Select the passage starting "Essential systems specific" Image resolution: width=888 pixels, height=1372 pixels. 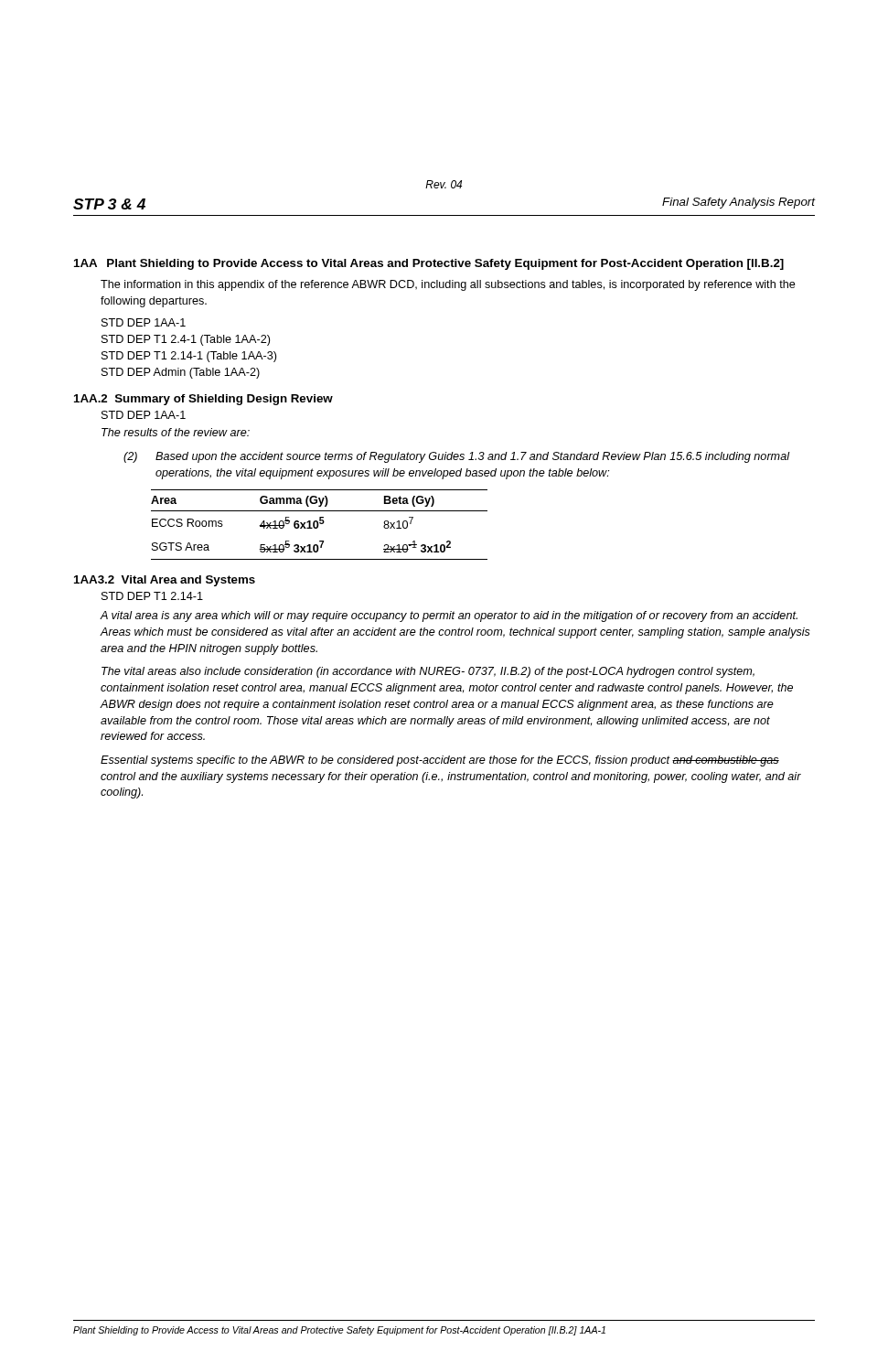pyautogui.click(x=451, y=776)
